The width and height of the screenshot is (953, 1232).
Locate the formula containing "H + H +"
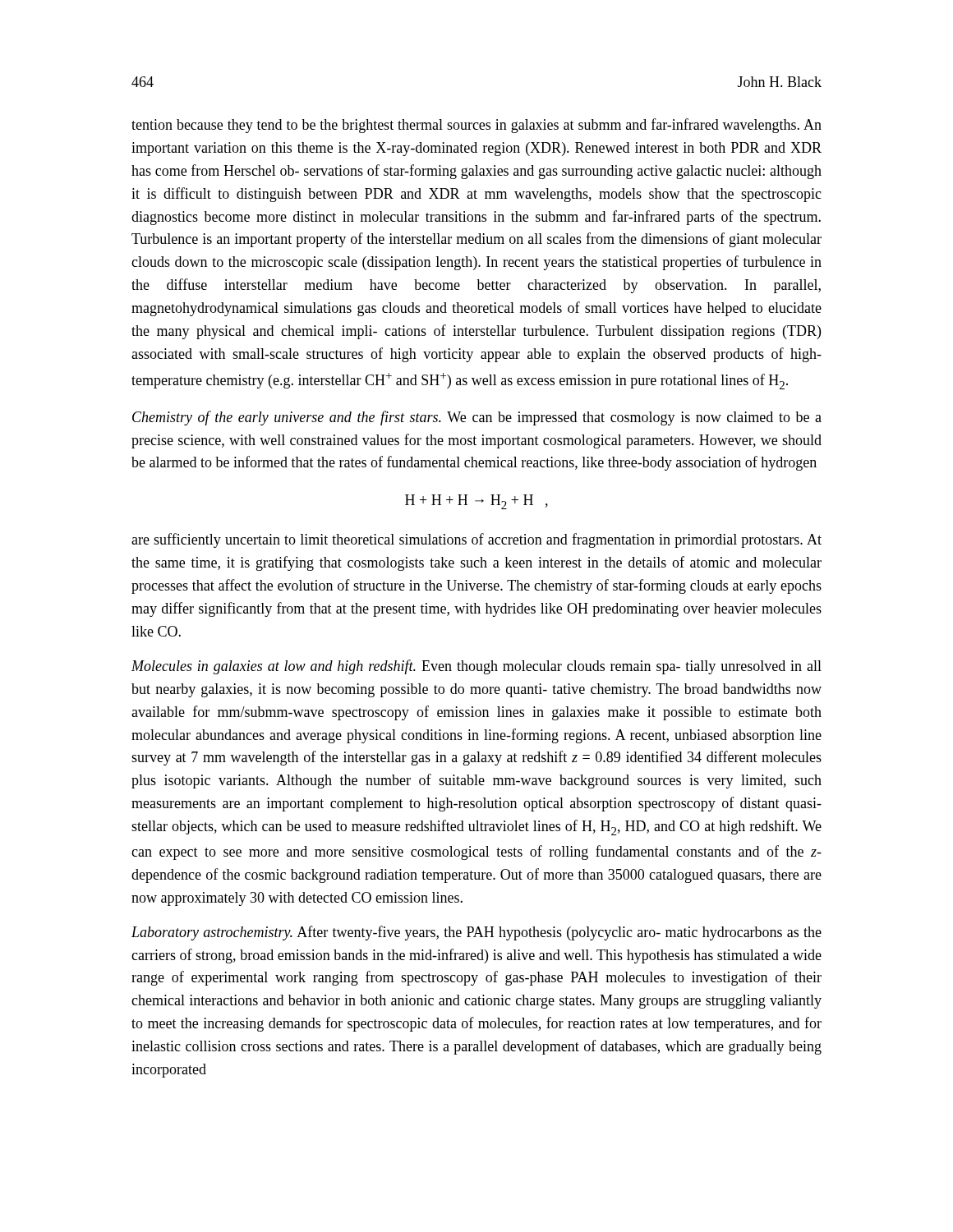476,502
